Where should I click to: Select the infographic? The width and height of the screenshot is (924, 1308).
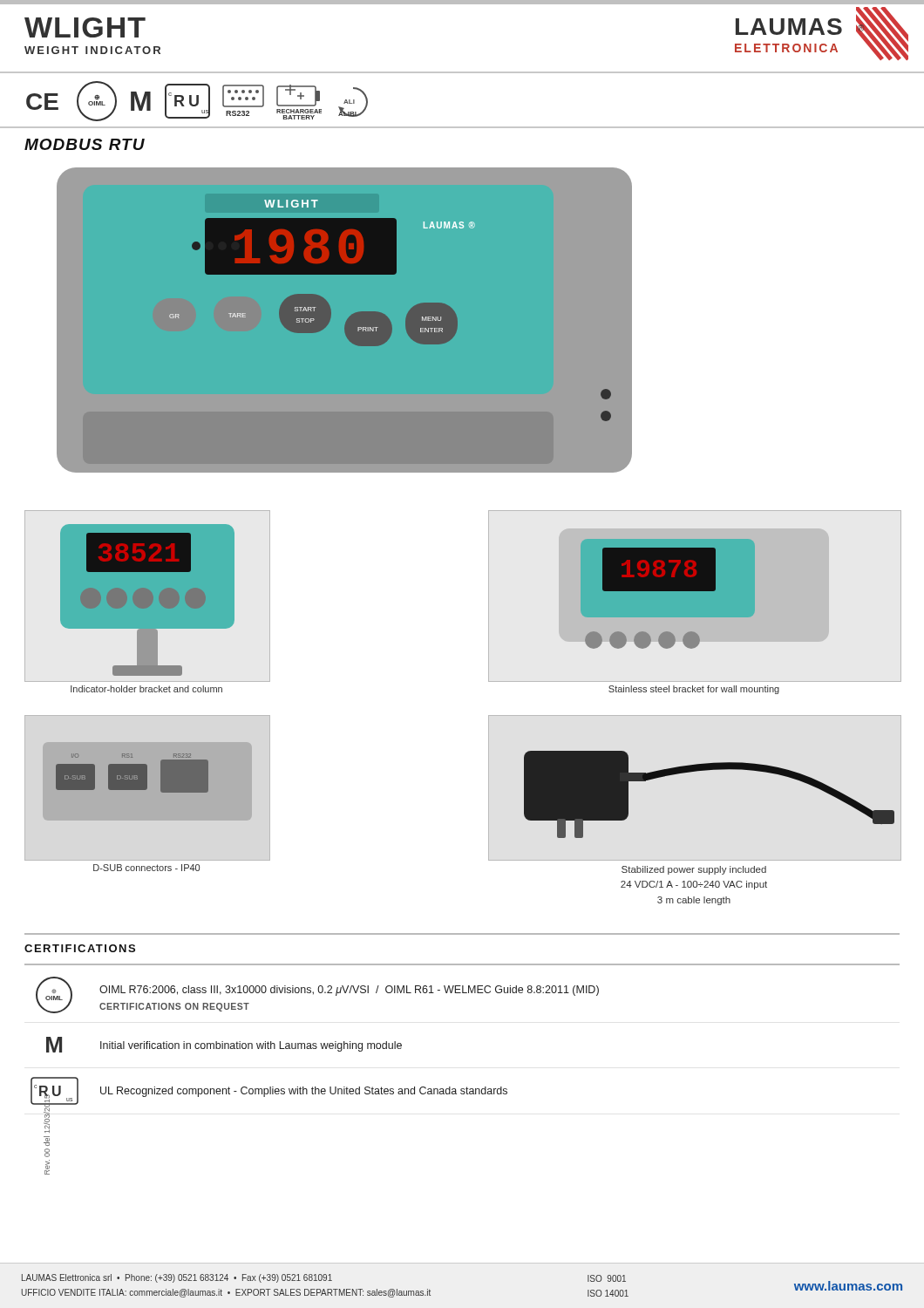(x=198, y=101)
